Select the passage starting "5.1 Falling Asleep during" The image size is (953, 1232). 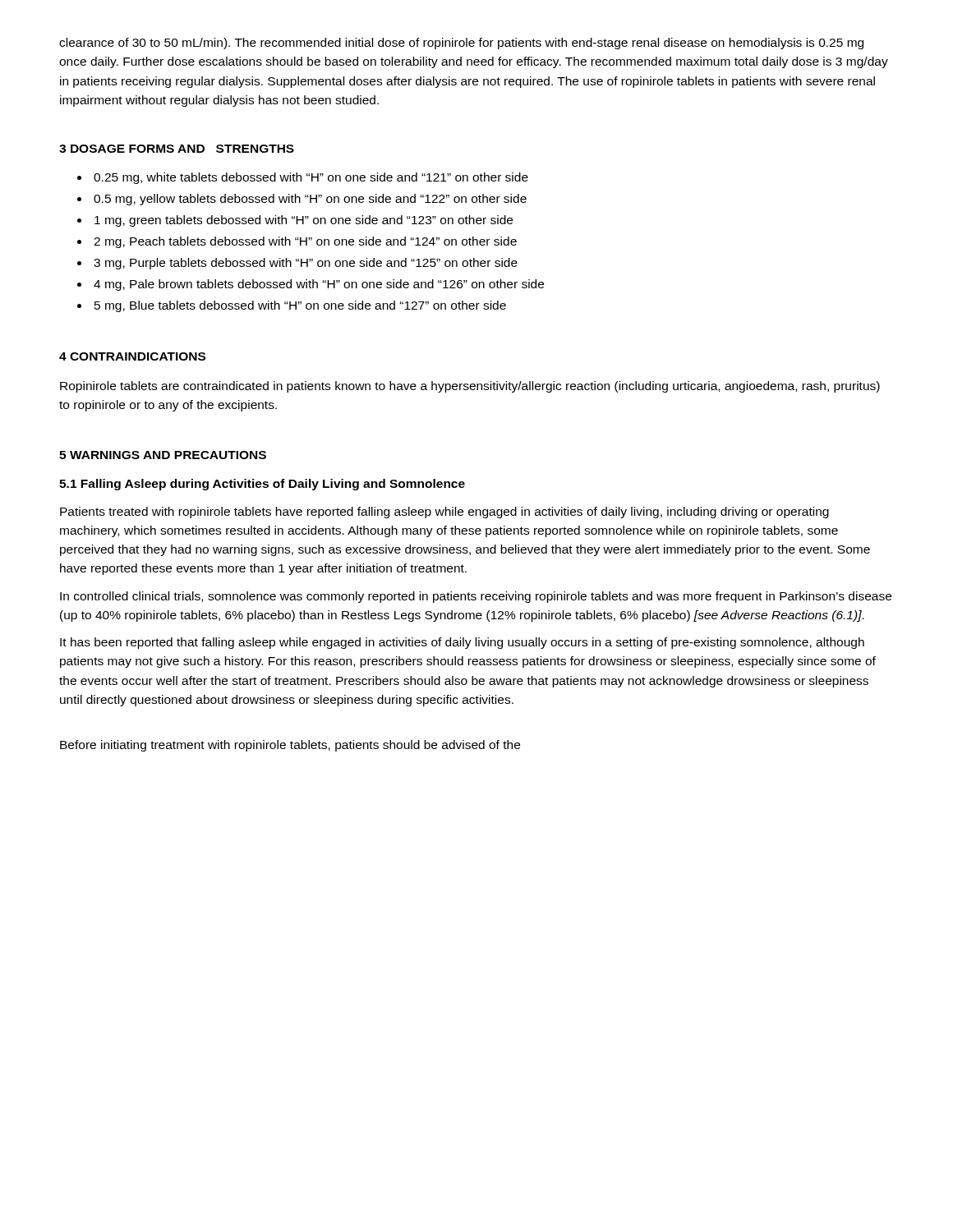point(262,484)
